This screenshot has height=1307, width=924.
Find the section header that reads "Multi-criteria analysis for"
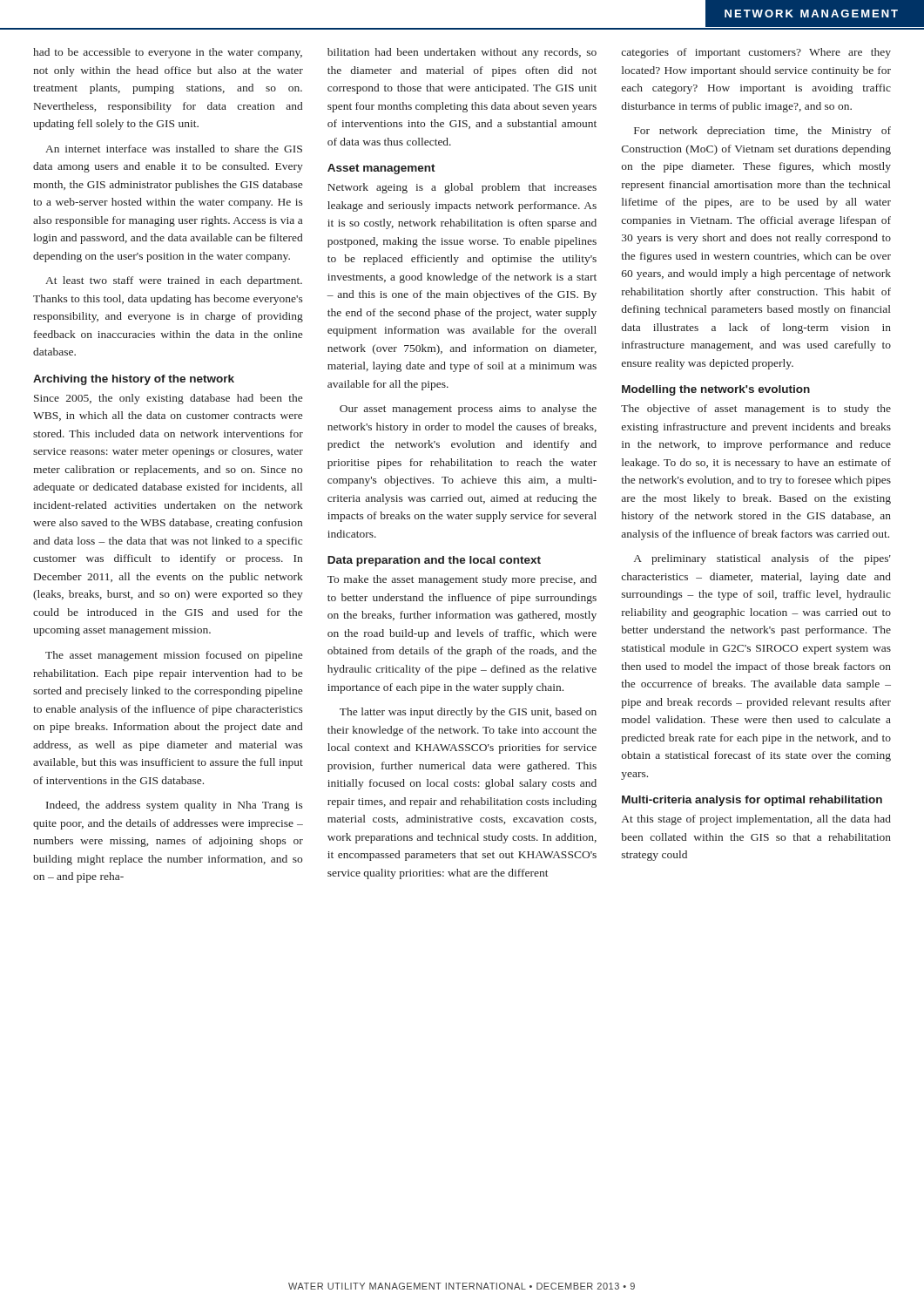coord(752,799)
